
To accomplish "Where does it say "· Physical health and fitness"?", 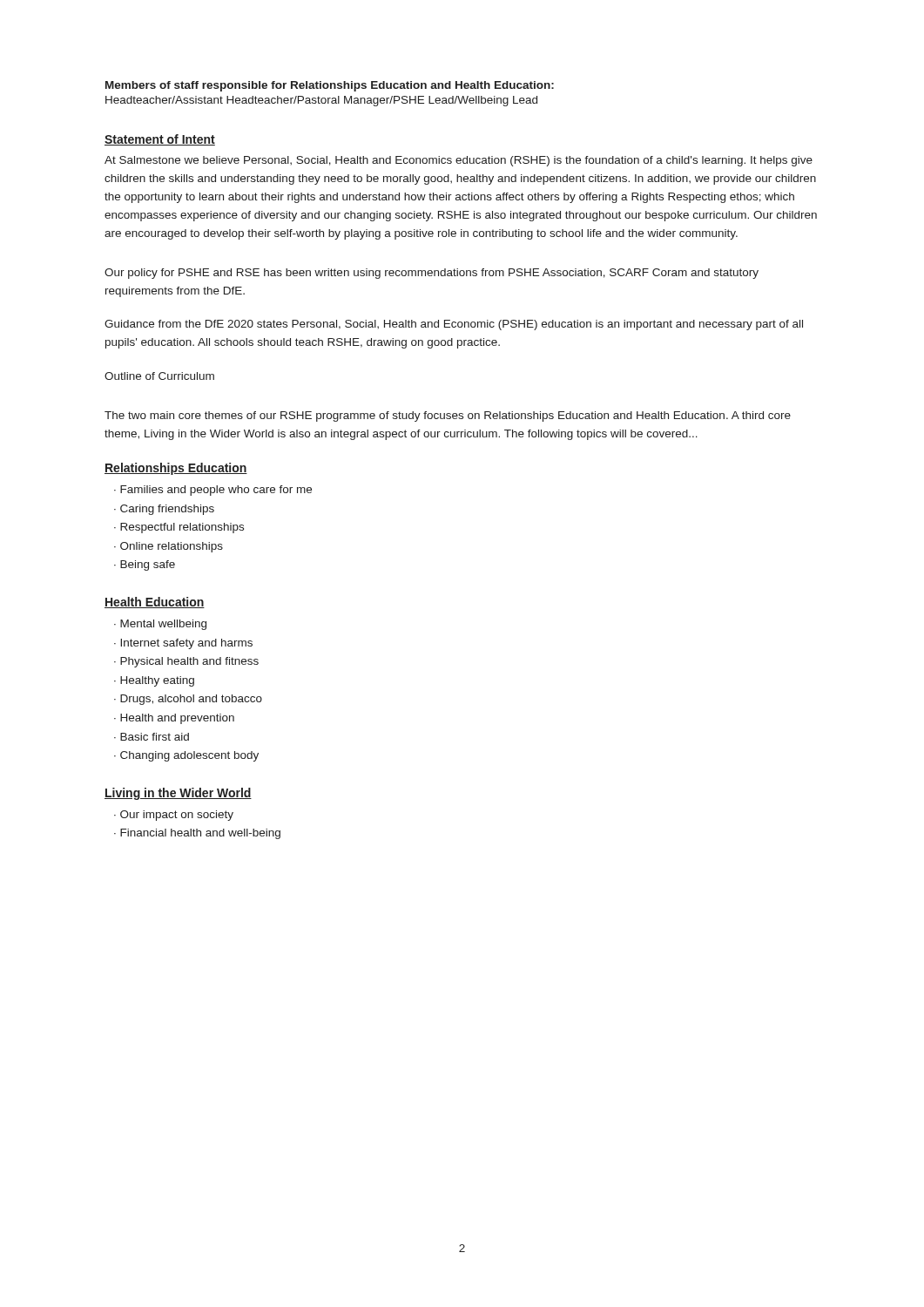I will pos(186,661).
